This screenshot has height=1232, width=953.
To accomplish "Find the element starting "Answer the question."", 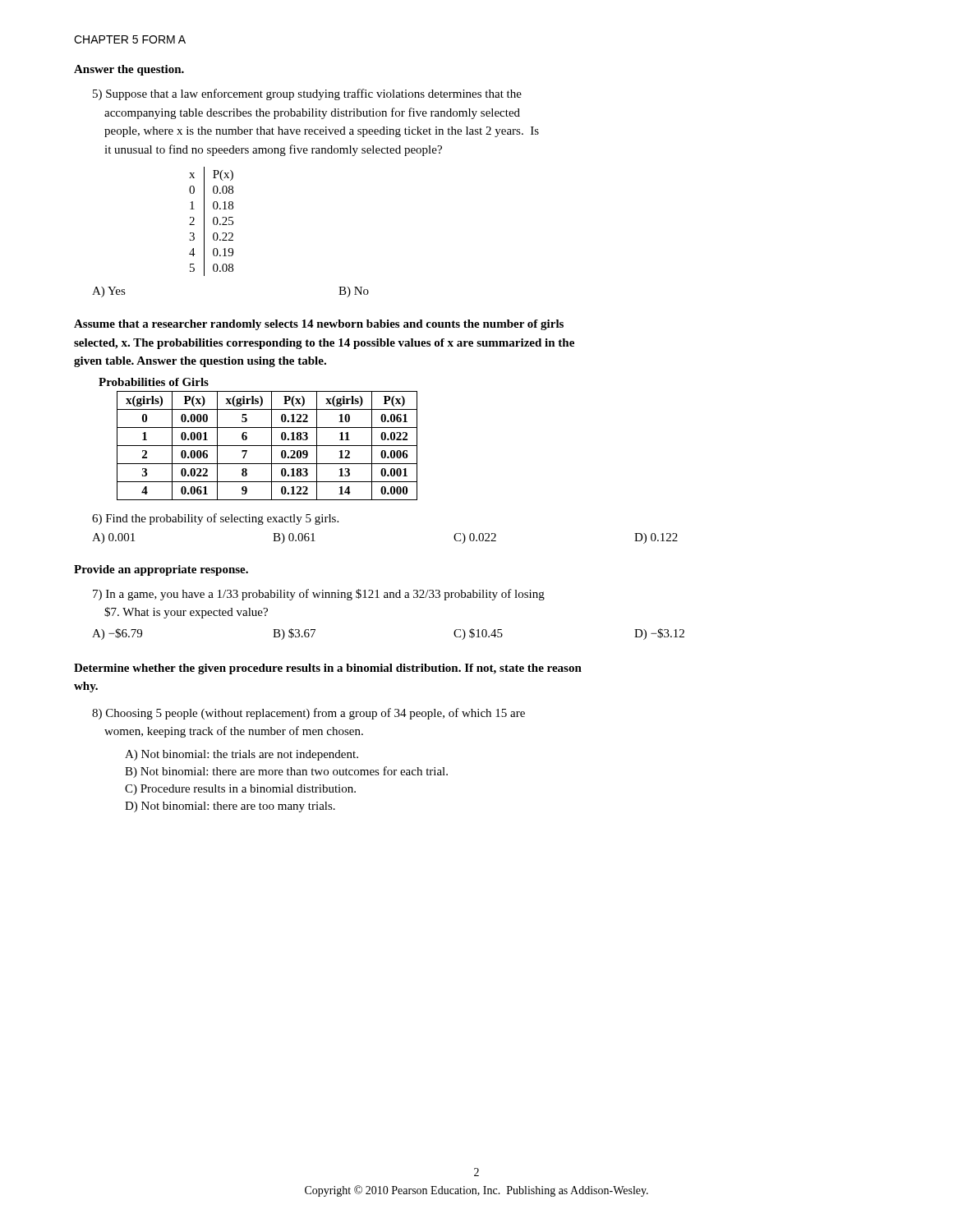I will coord(129,69).
